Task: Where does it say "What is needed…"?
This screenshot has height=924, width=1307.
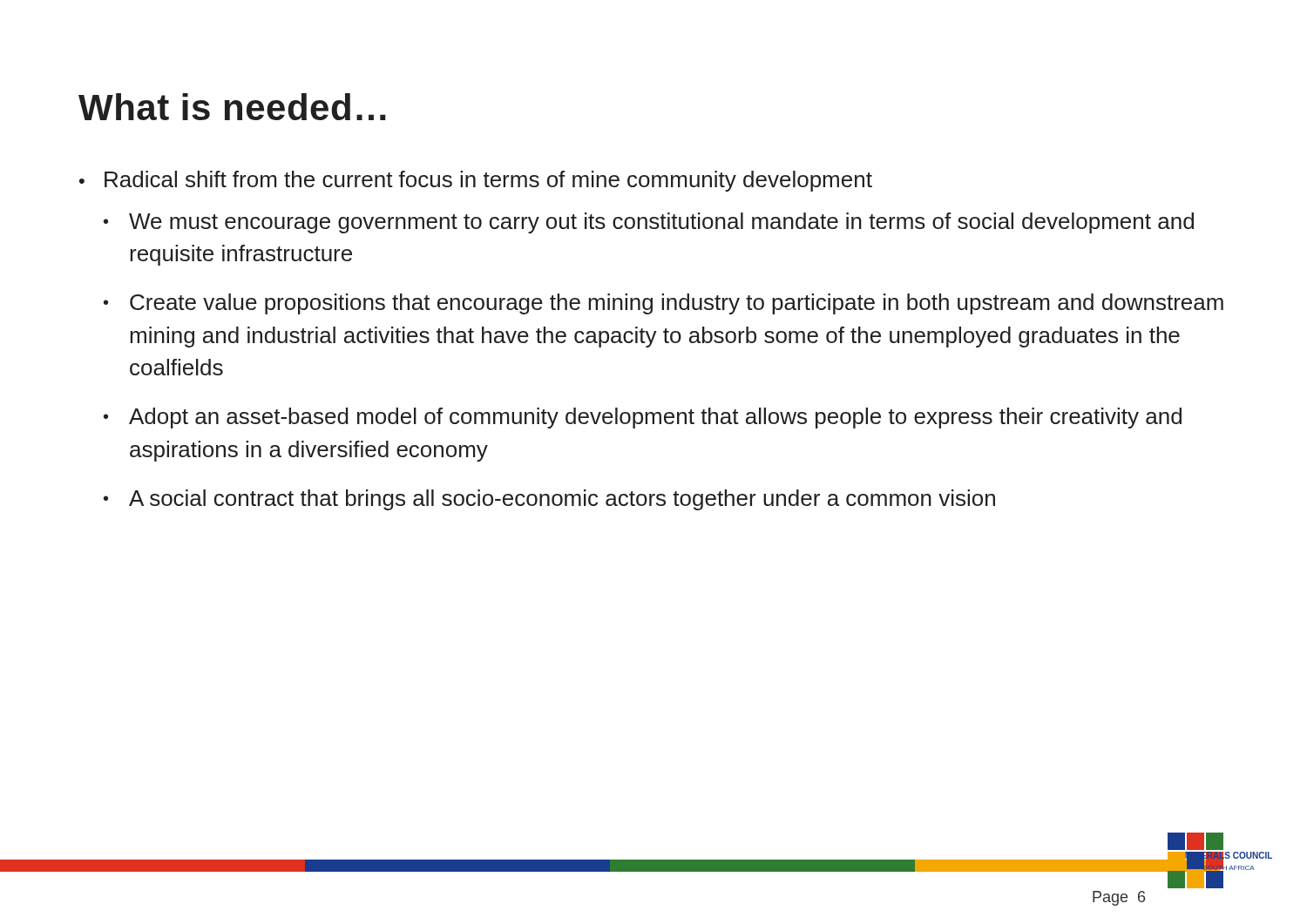Action: (x=234, y=108)
